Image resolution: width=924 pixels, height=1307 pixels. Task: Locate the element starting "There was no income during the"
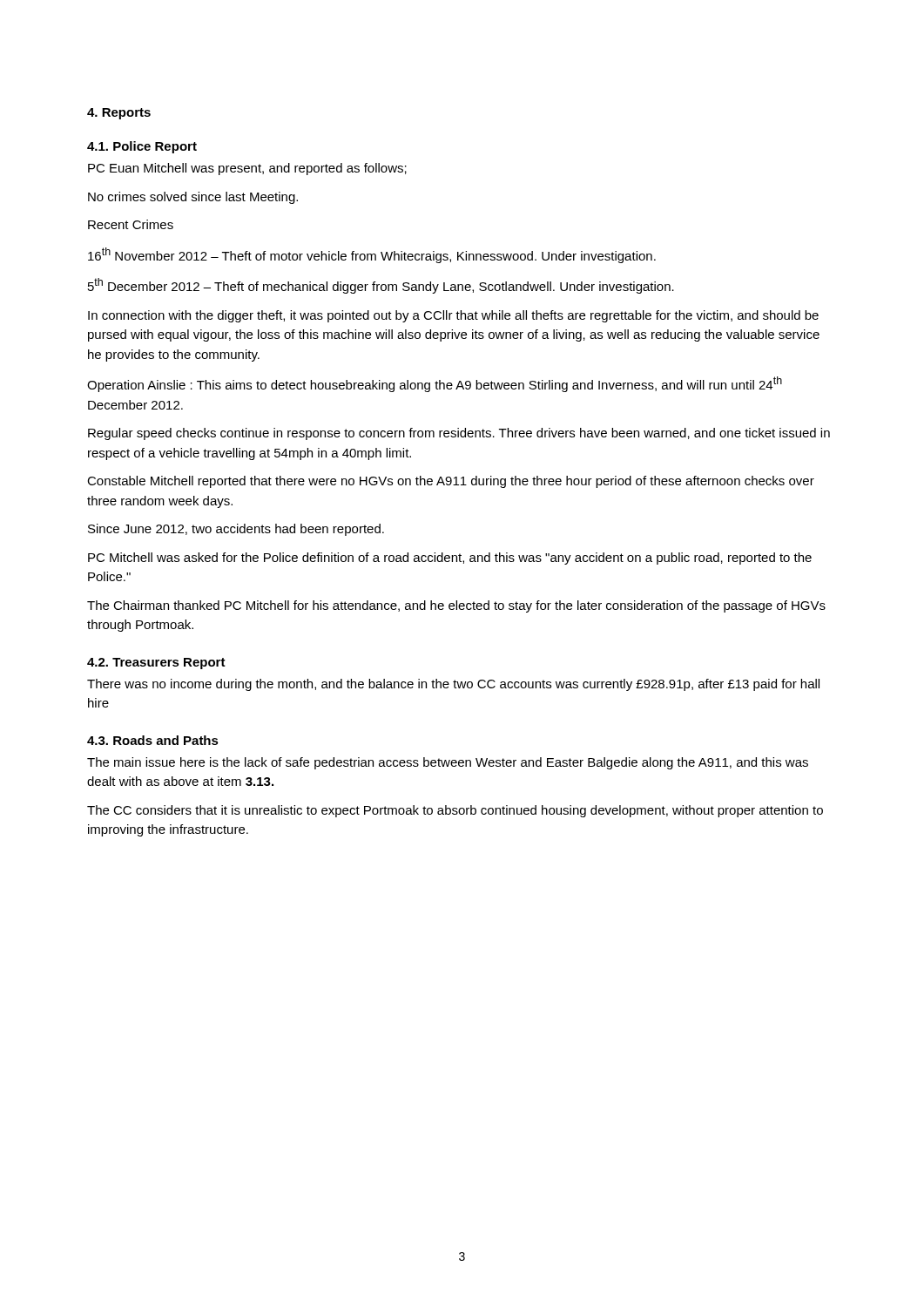(454, 693)
